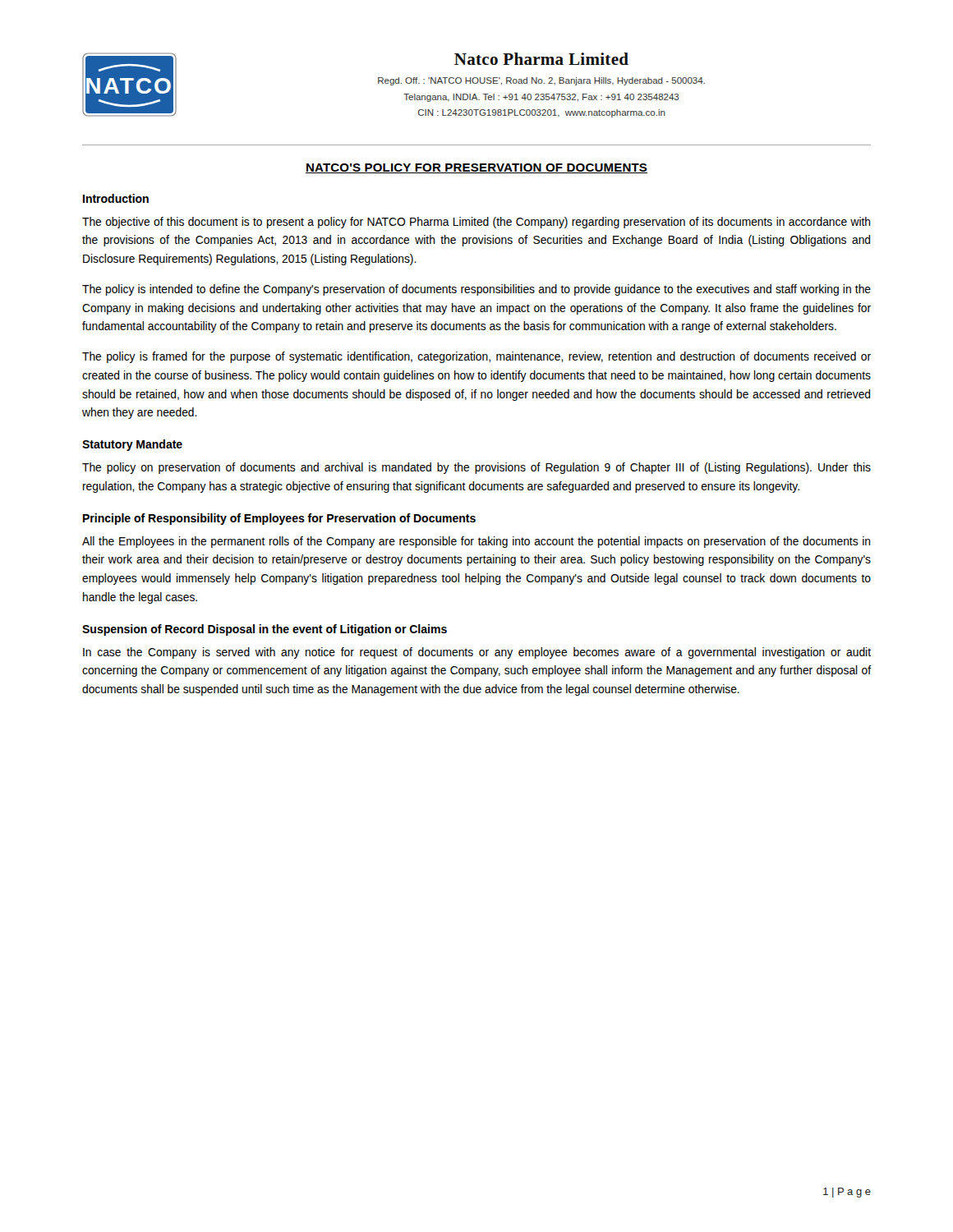This screenshot has height=1232, width=953.
Task: Click on the element starting "Principle of Responsibility of Employees for Preservation"
Action: point(279,518)
